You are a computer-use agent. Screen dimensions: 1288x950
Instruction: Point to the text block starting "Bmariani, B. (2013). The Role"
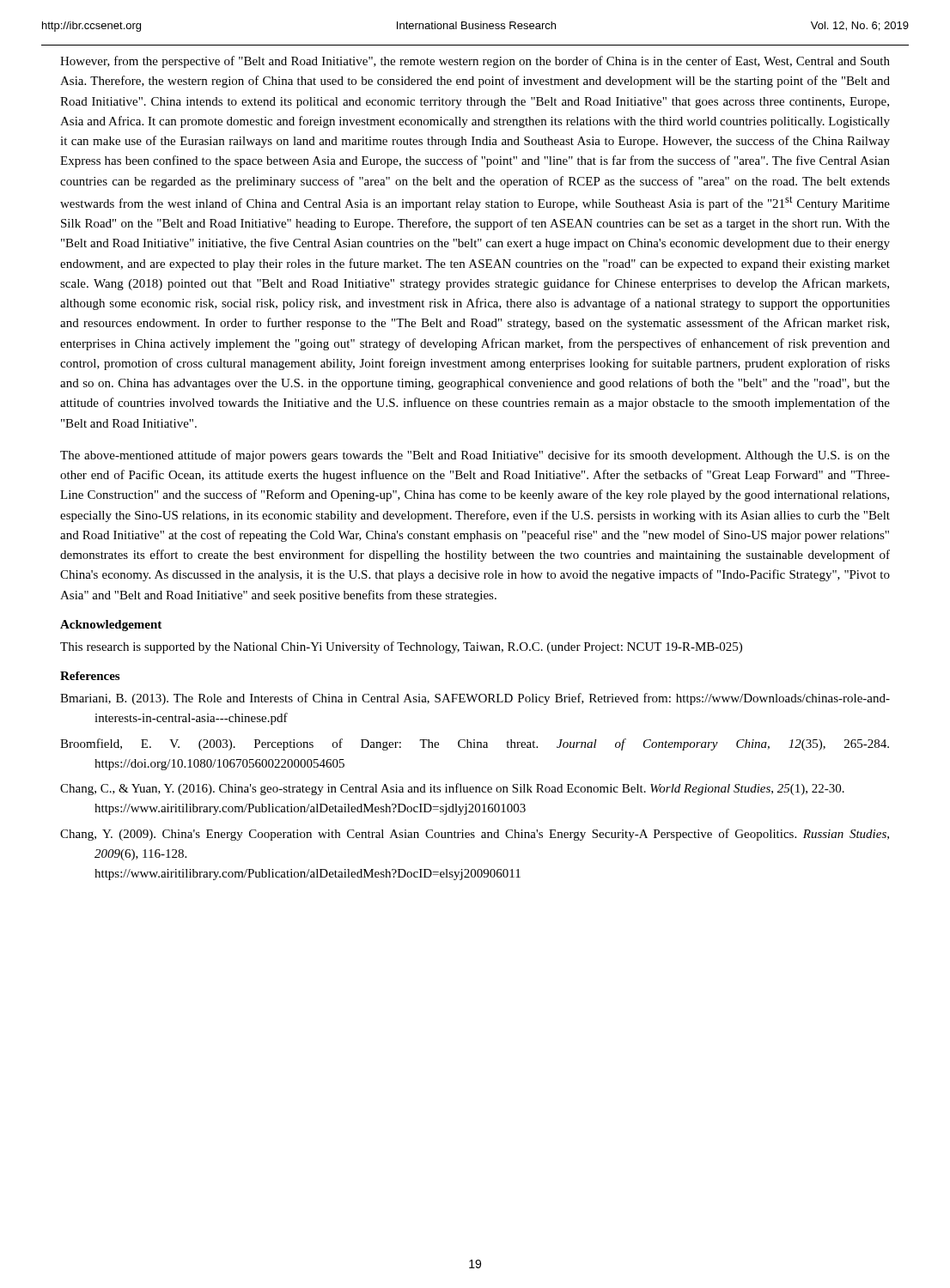click(475, 708)
